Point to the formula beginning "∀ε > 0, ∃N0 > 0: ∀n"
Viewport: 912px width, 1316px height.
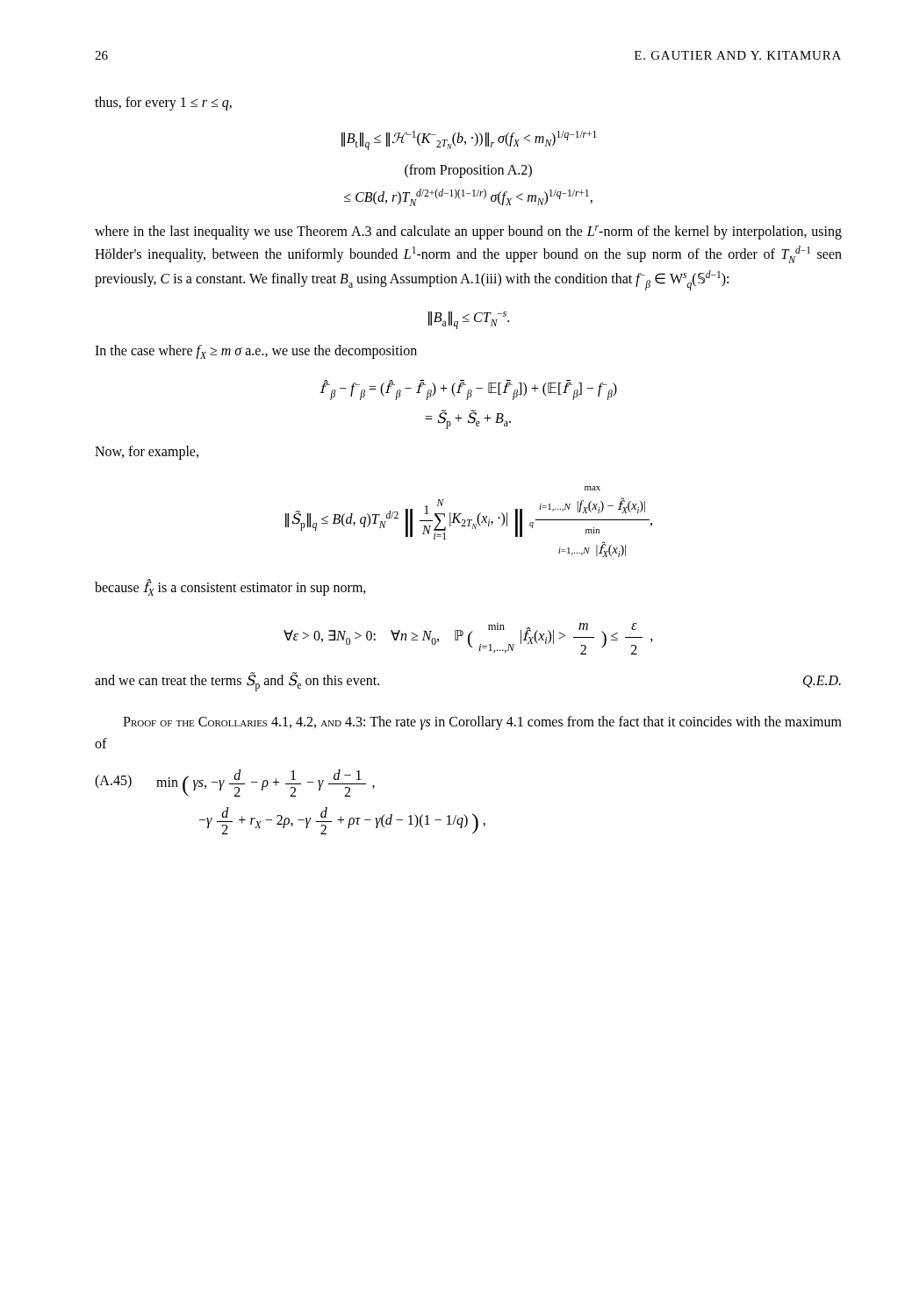(x=468, y=638)
